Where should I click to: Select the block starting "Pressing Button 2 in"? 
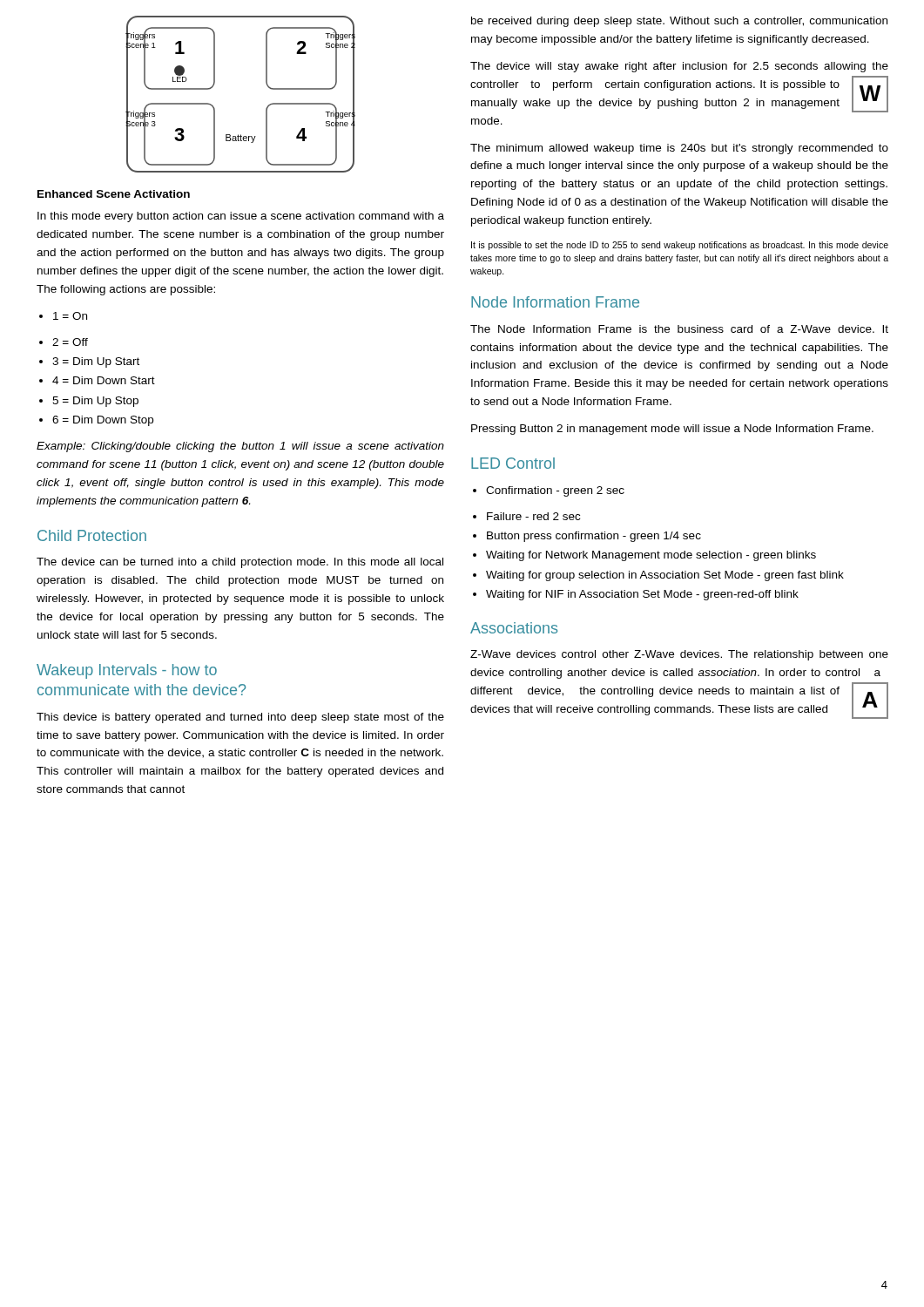click(x=679, y=429)
